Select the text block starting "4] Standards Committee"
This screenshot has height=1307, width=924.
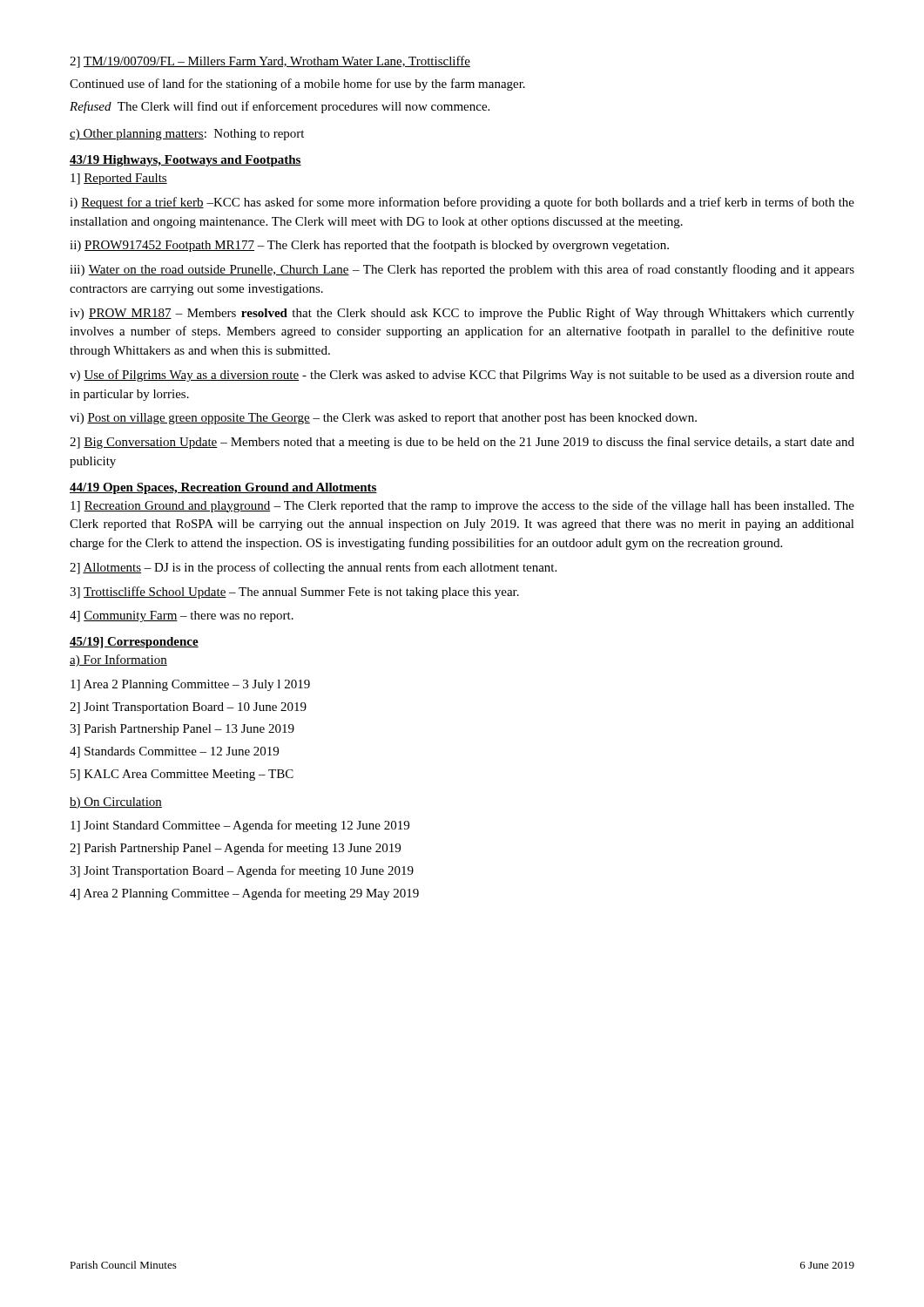point(174,752)
